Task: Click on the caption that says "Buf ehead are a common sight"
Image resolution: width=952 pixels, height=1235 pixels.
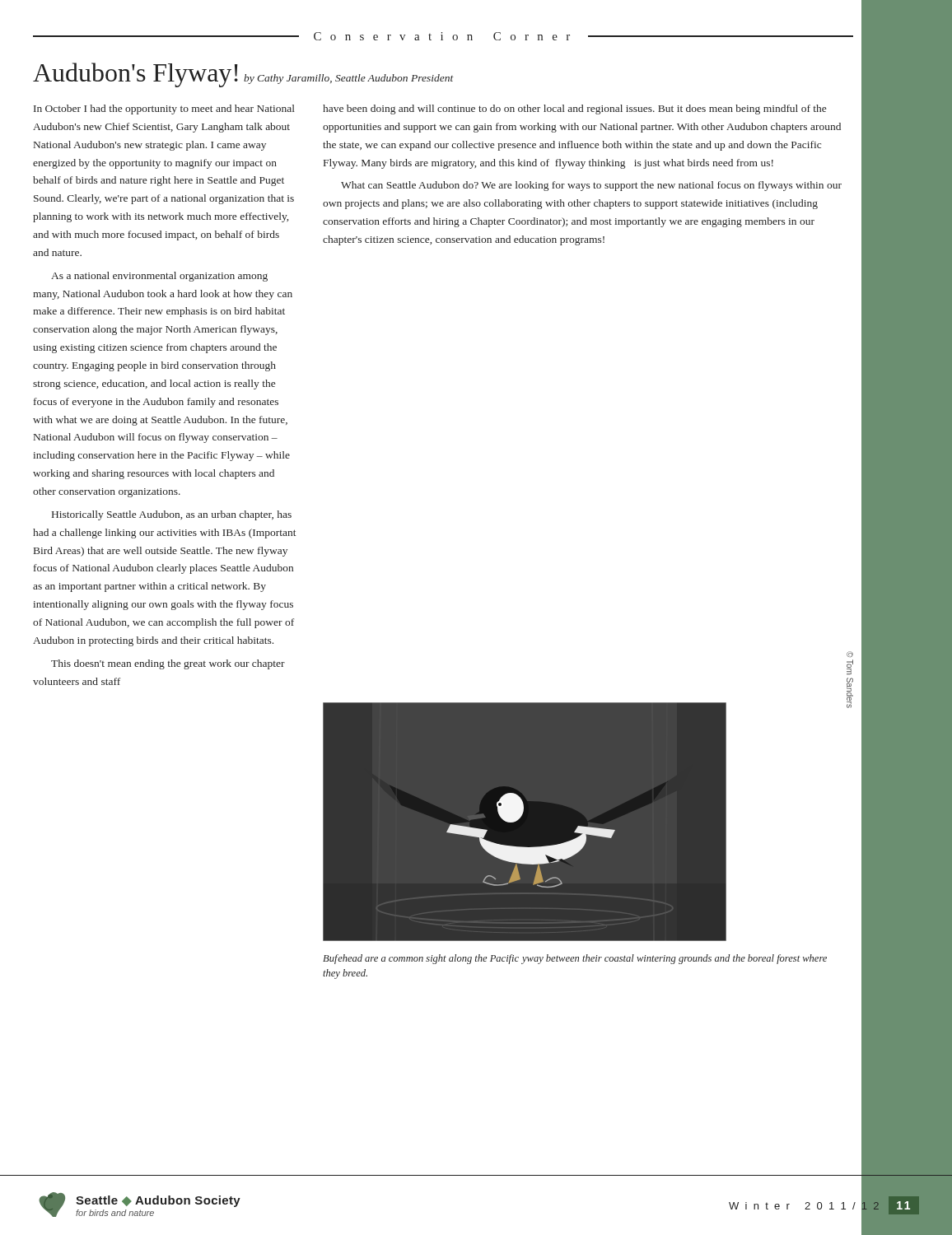Action: [575, 965]
